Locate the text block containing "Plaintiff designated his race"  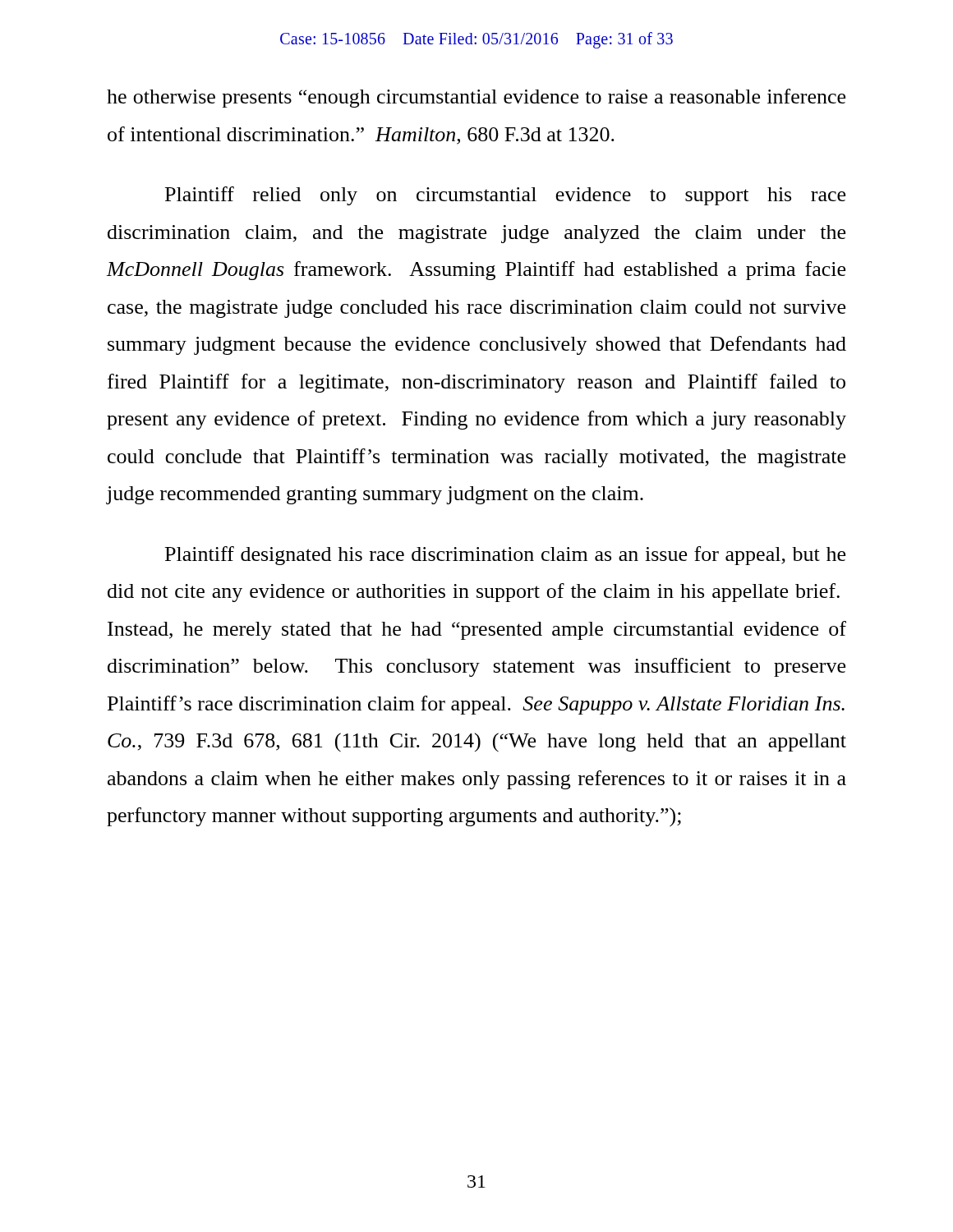pyautogui.click(x=476, y=685)
